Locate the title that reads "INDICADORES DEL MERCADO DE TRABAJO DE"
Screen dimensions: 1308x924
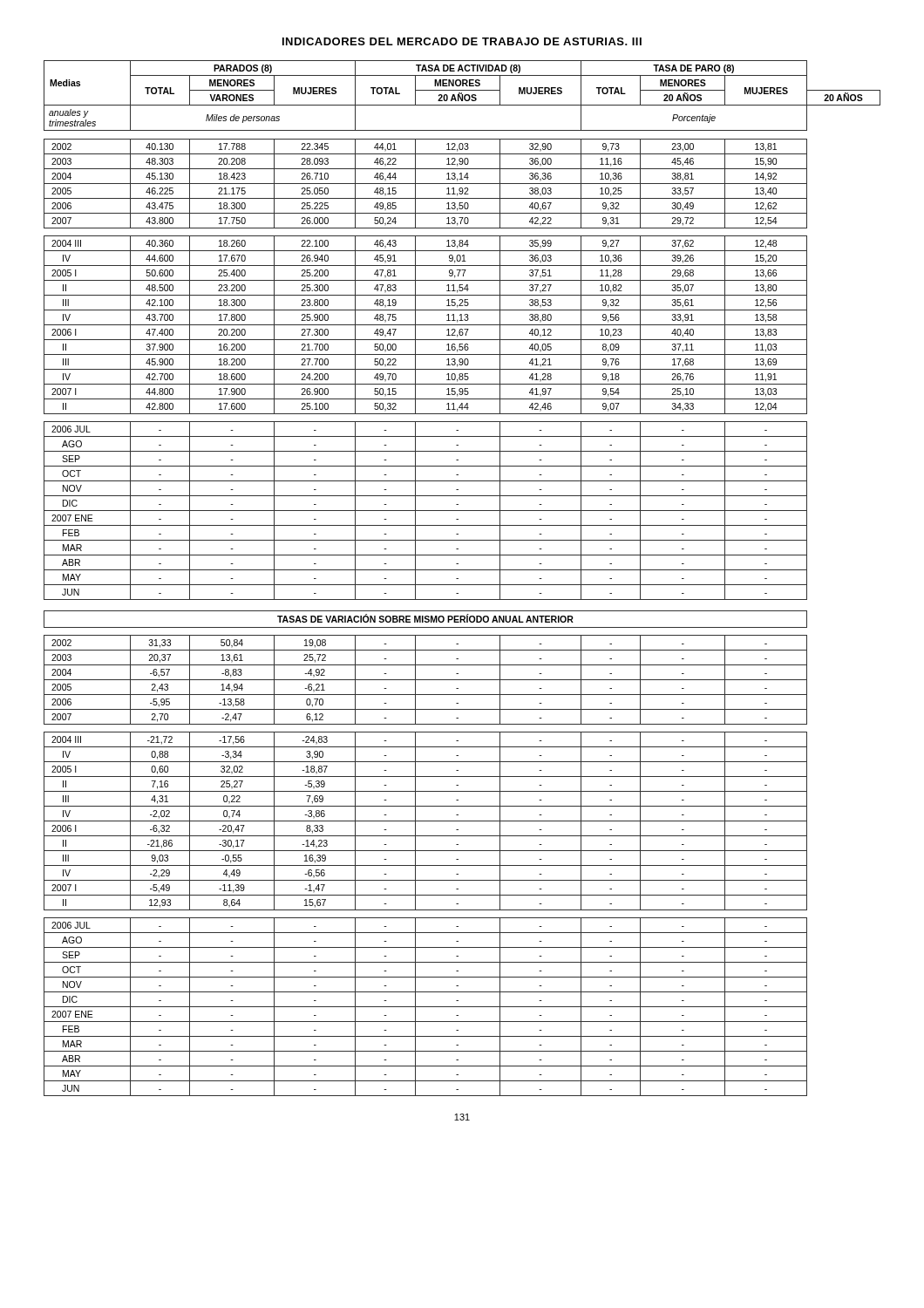[462, 41]
